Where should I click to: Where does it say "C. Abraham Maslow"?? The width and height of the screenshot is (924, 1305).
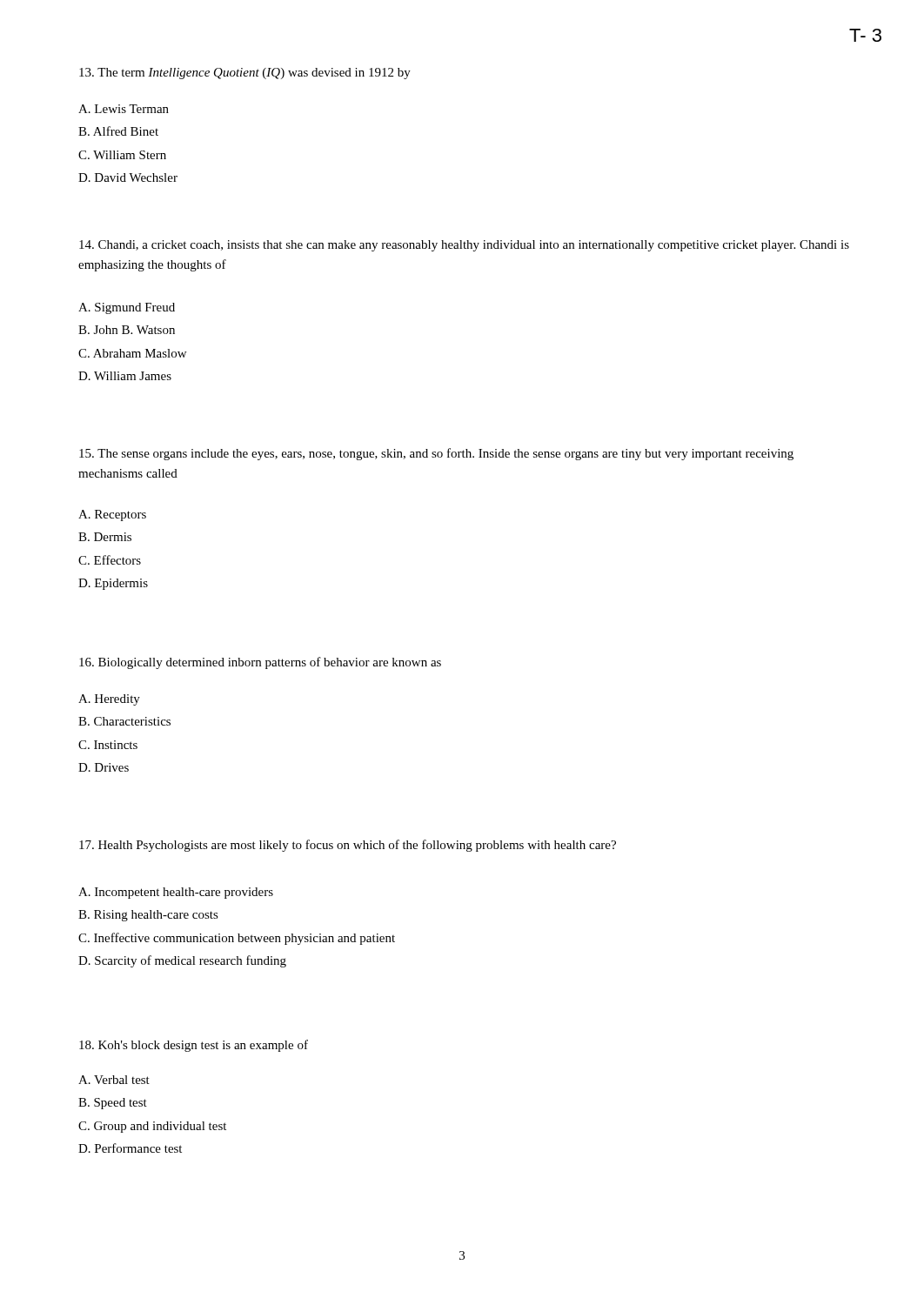133,353
